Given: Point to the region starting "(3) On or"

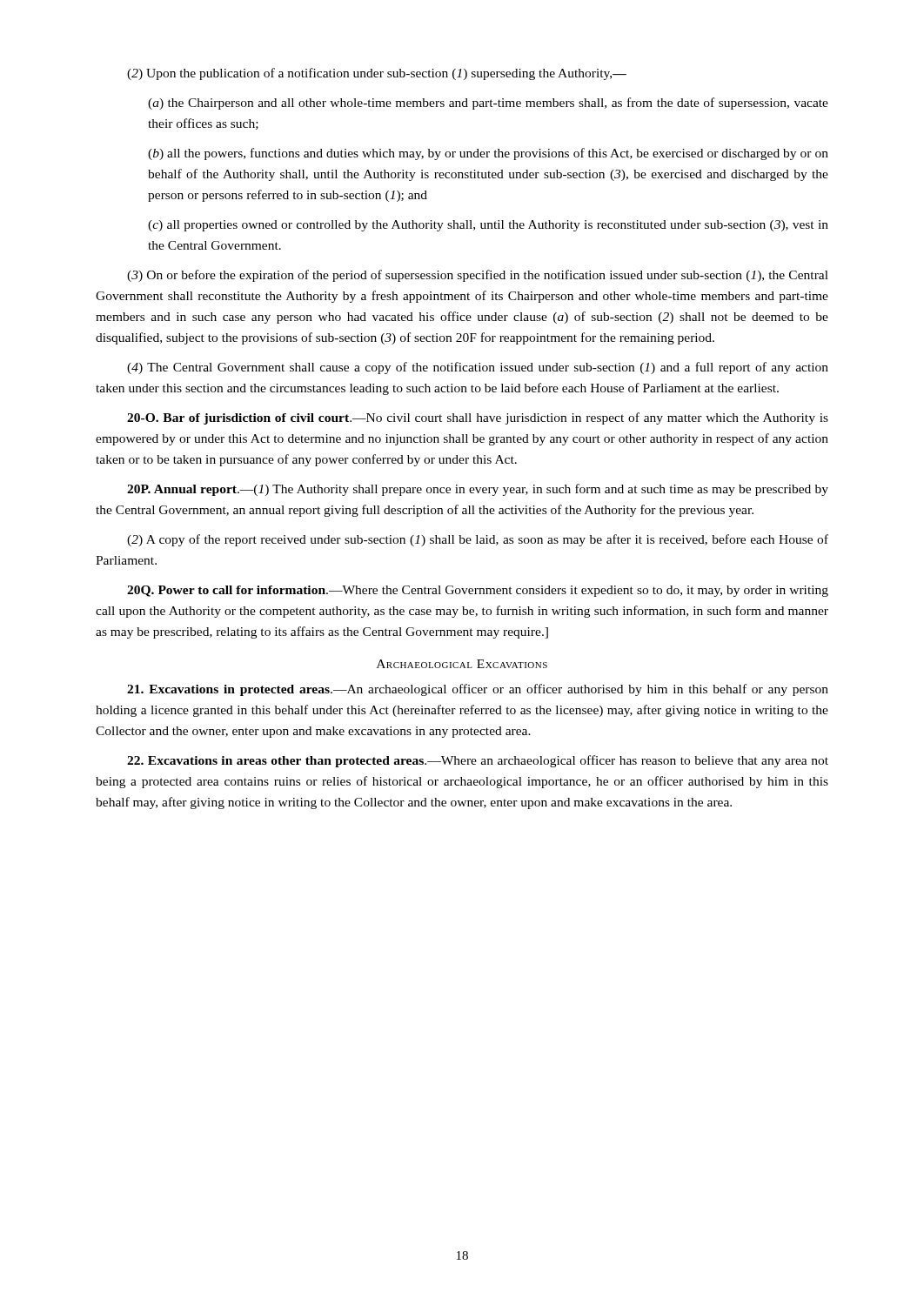Looking at the screenshot, I should tap(462, 306).
